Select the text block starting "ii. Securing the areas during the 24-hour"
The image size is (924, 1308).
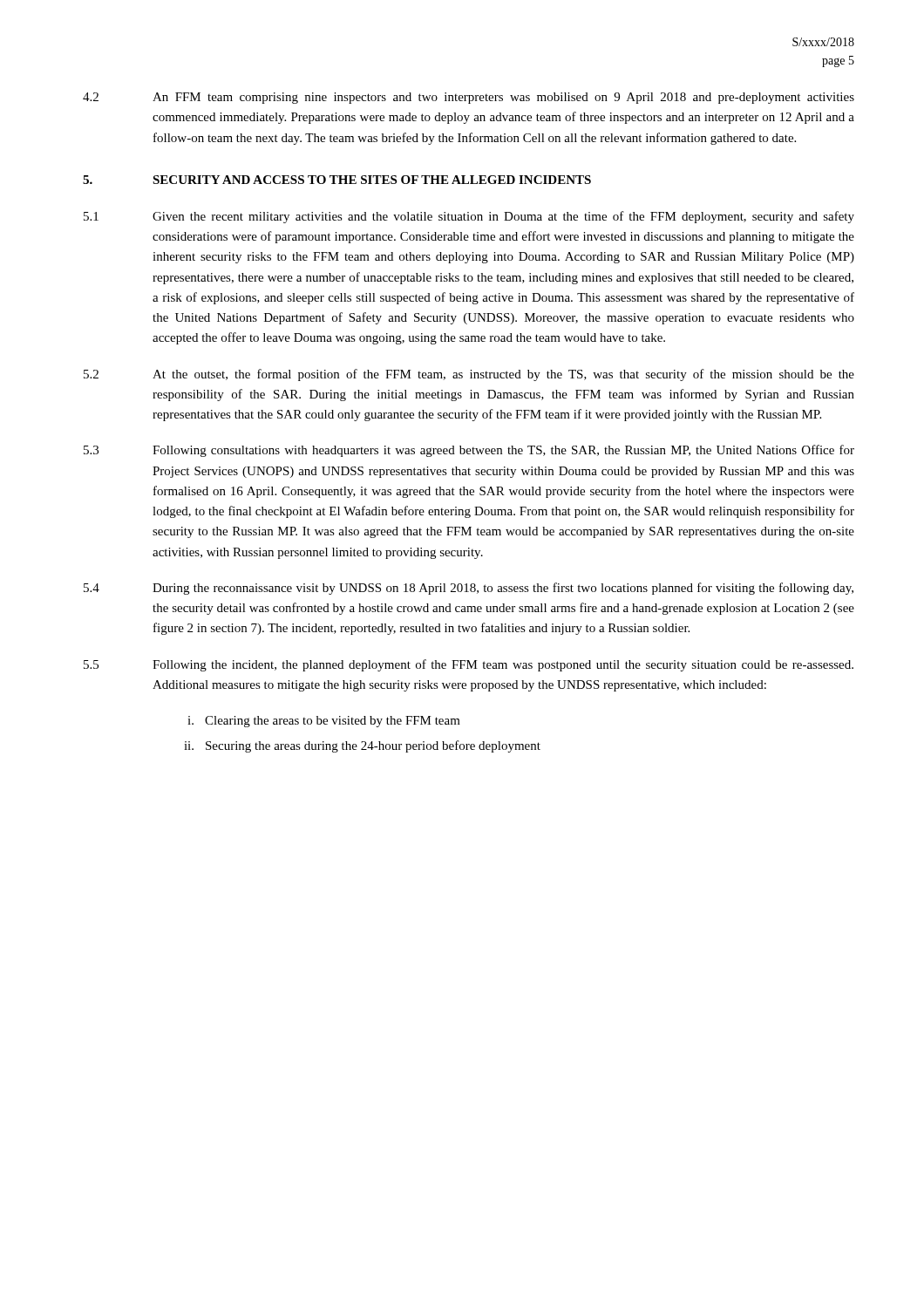503,746
